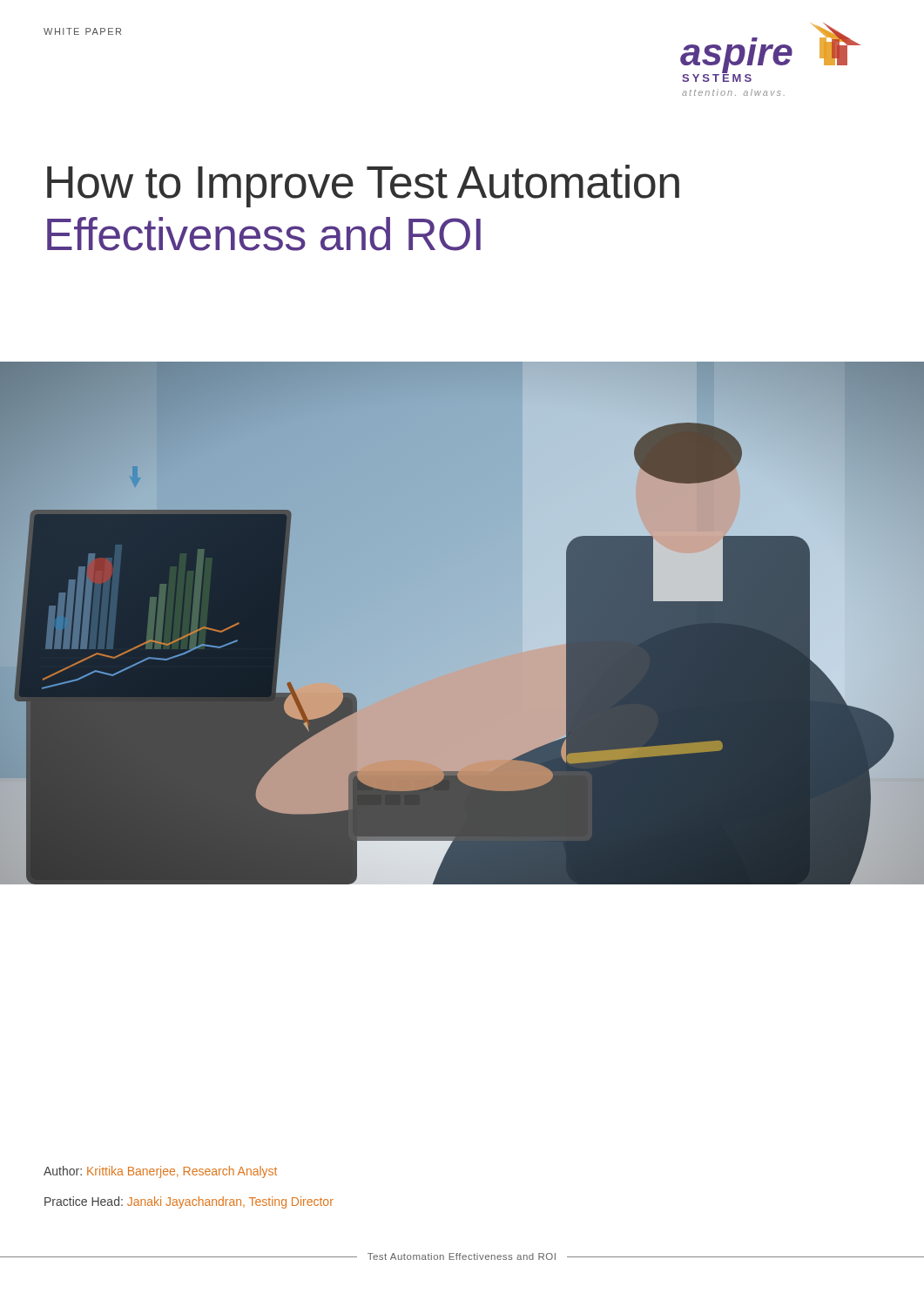Click where it says "Practice Head: Janaki Jayachandran, Testing Director"

point(188,1202)
